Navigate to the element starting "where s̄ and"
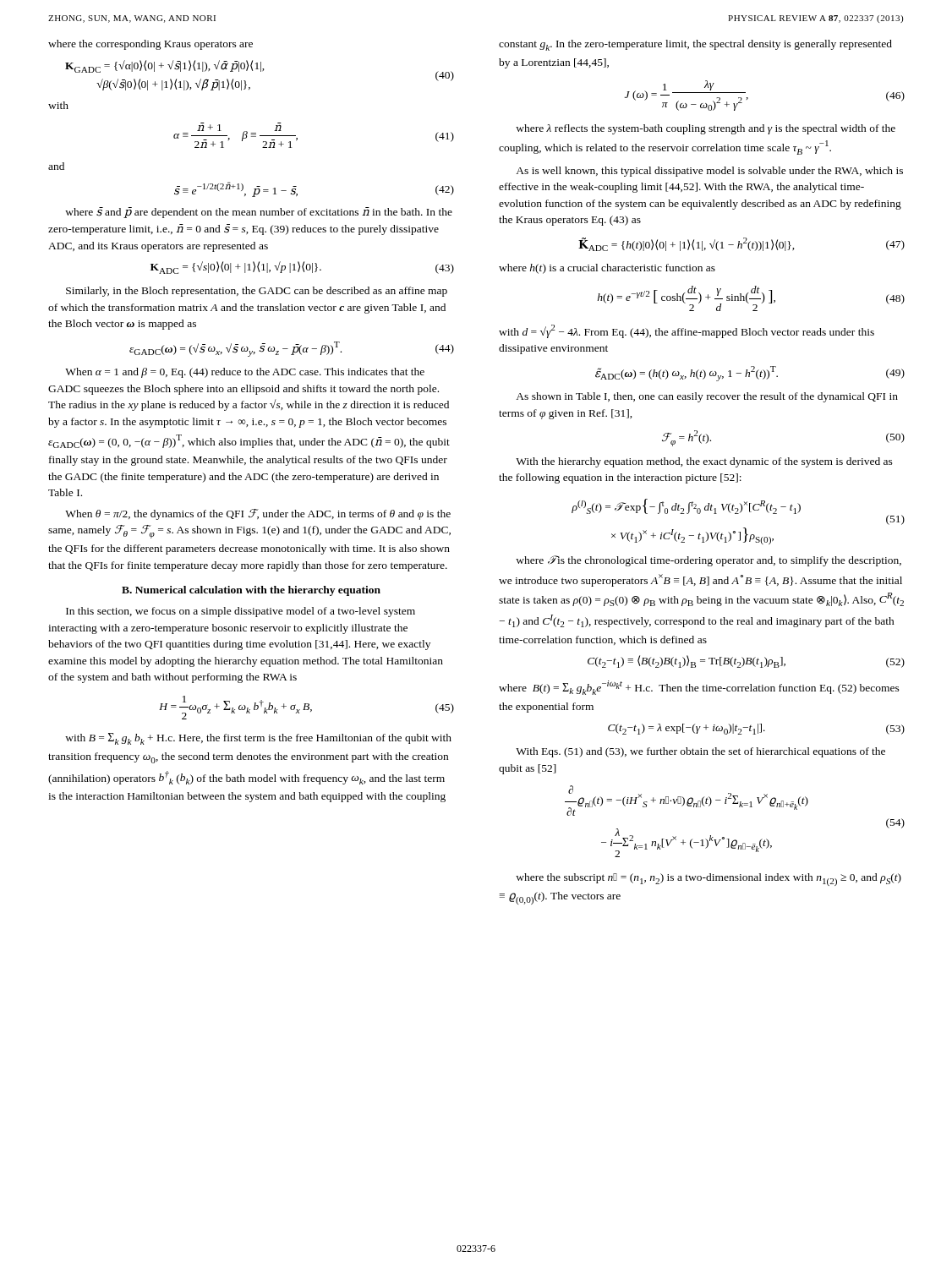 tap(250, 229)
